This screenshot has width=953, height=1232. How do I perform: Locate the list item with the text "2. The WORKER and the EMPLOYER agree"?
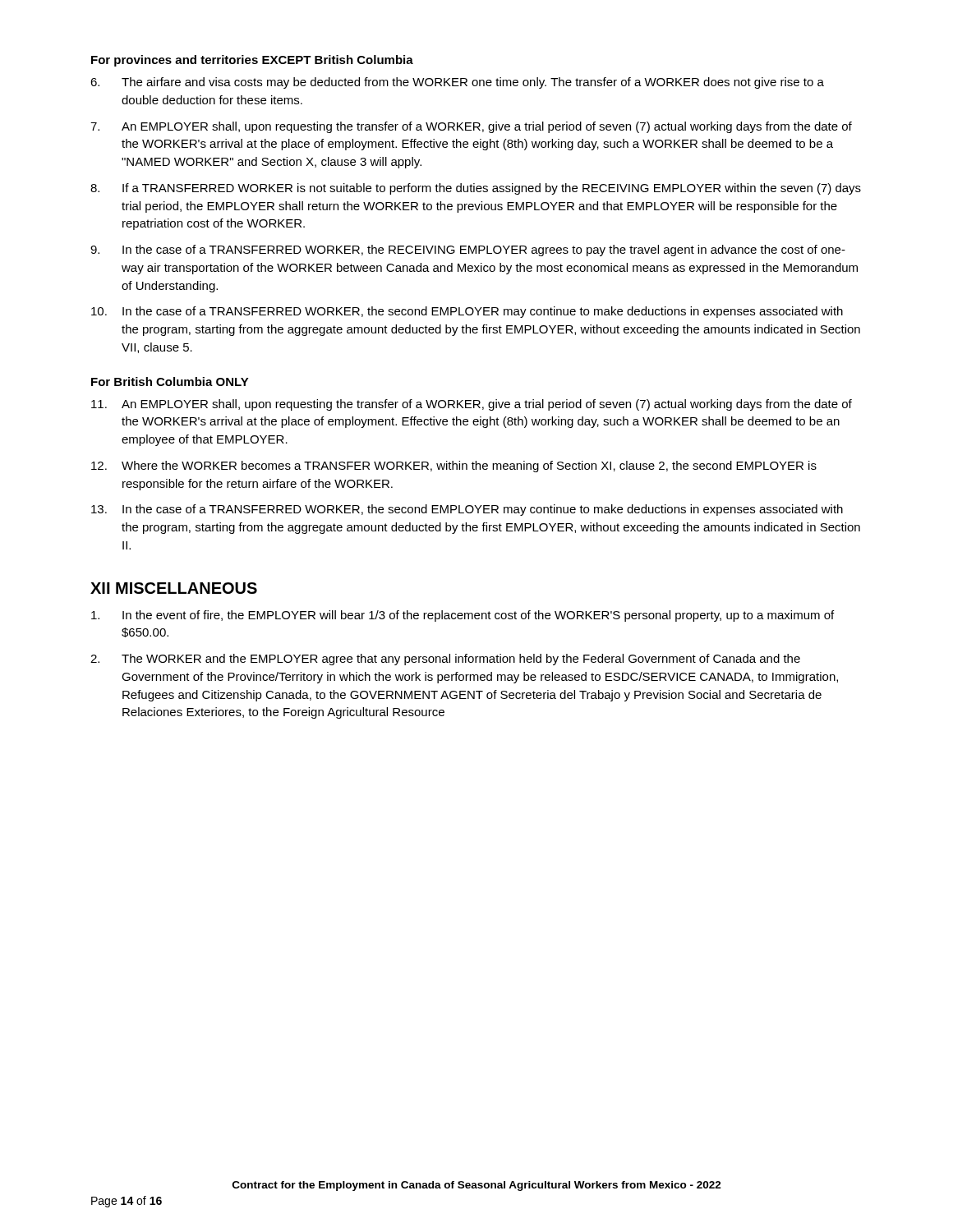click(476, 685)
